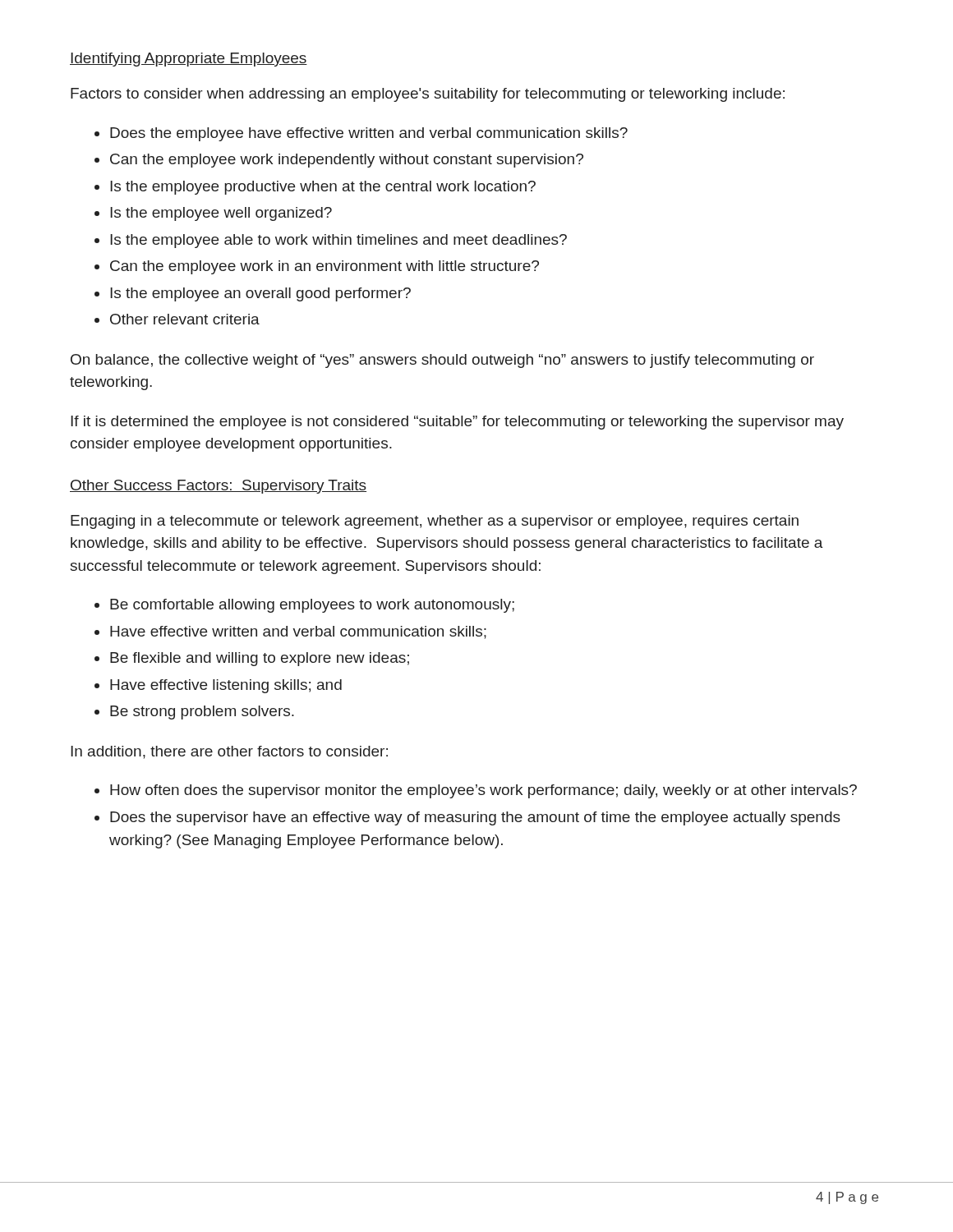Navigate to the text block starting "Factors to consider when addressing"
953x1232 pixels.
click(x=428, y=93)
